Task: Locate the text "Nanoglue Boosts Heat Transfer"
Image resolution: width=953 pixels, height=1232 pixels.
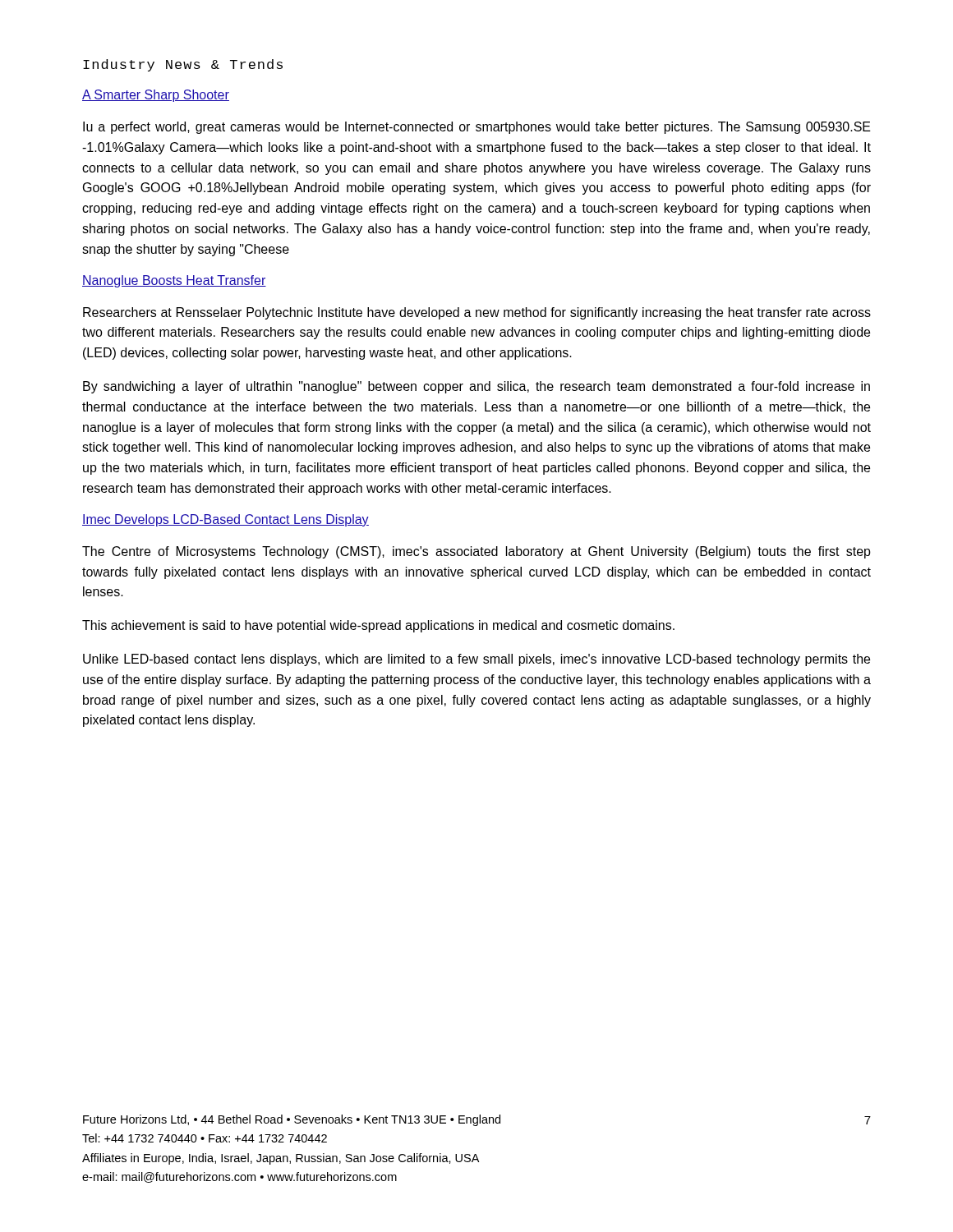Action: point(174,281)
